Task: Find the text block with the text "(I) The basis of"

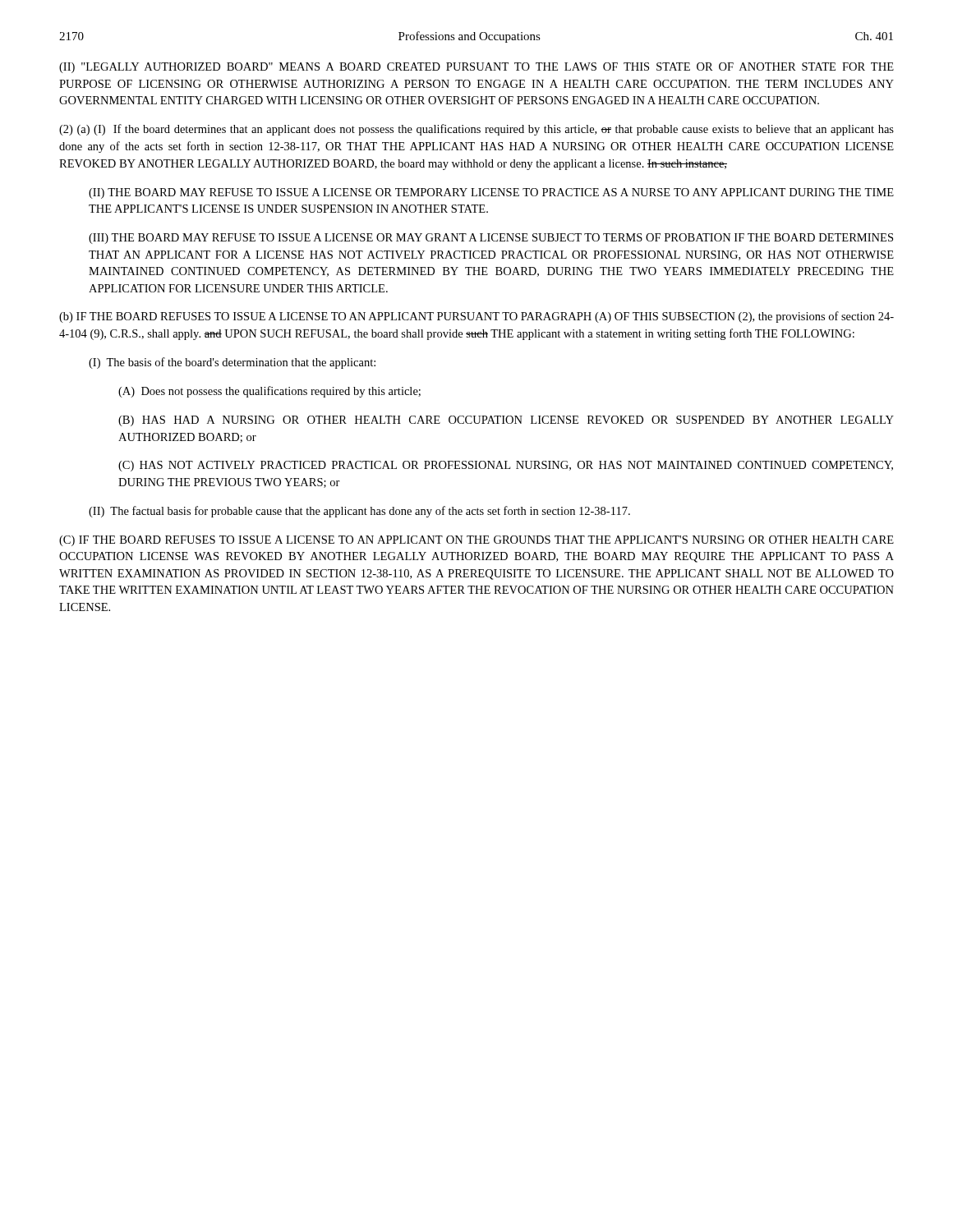Action: coord(233,362)
